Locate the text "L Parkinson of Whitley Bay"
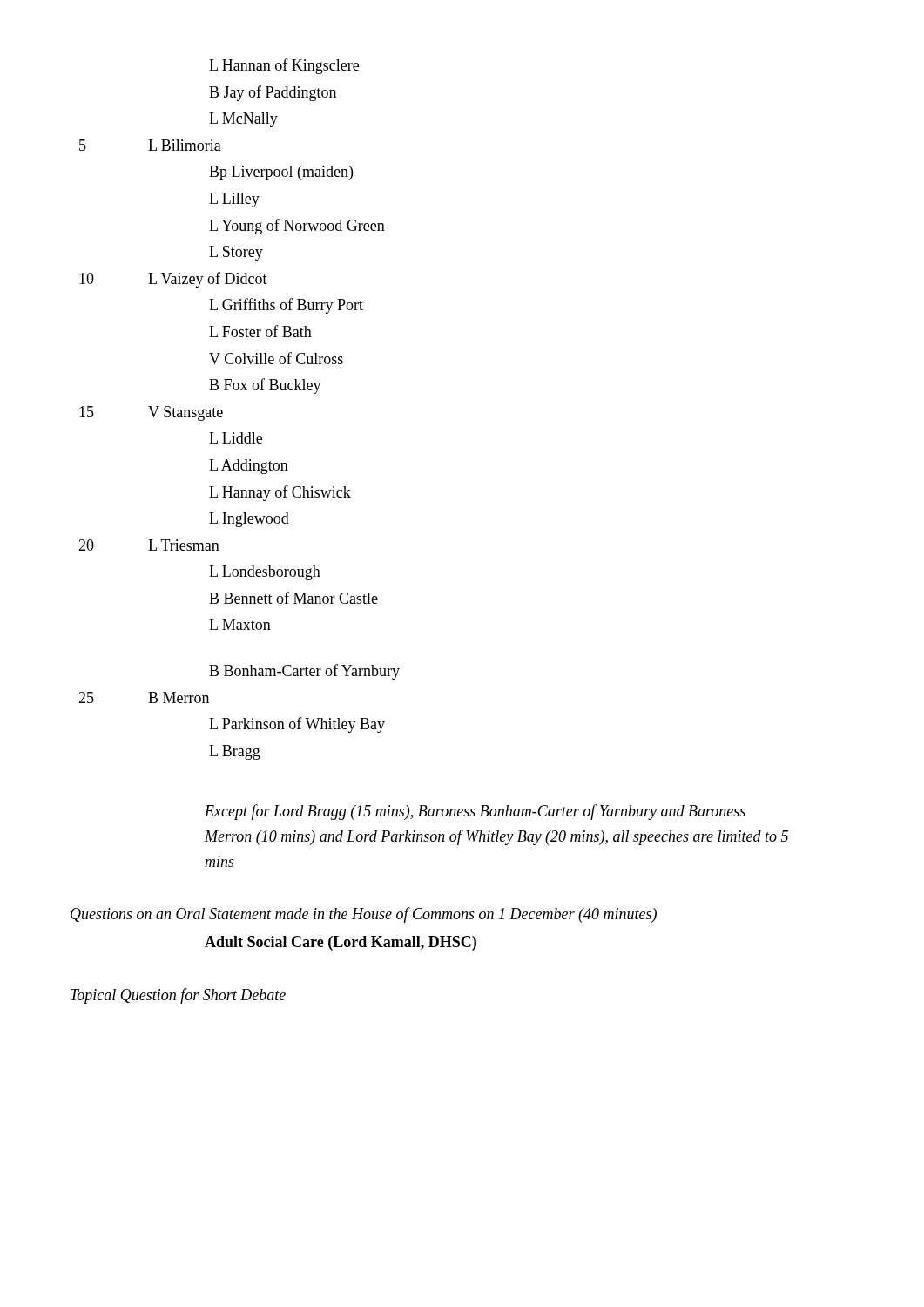 click(x=227, y=725)
